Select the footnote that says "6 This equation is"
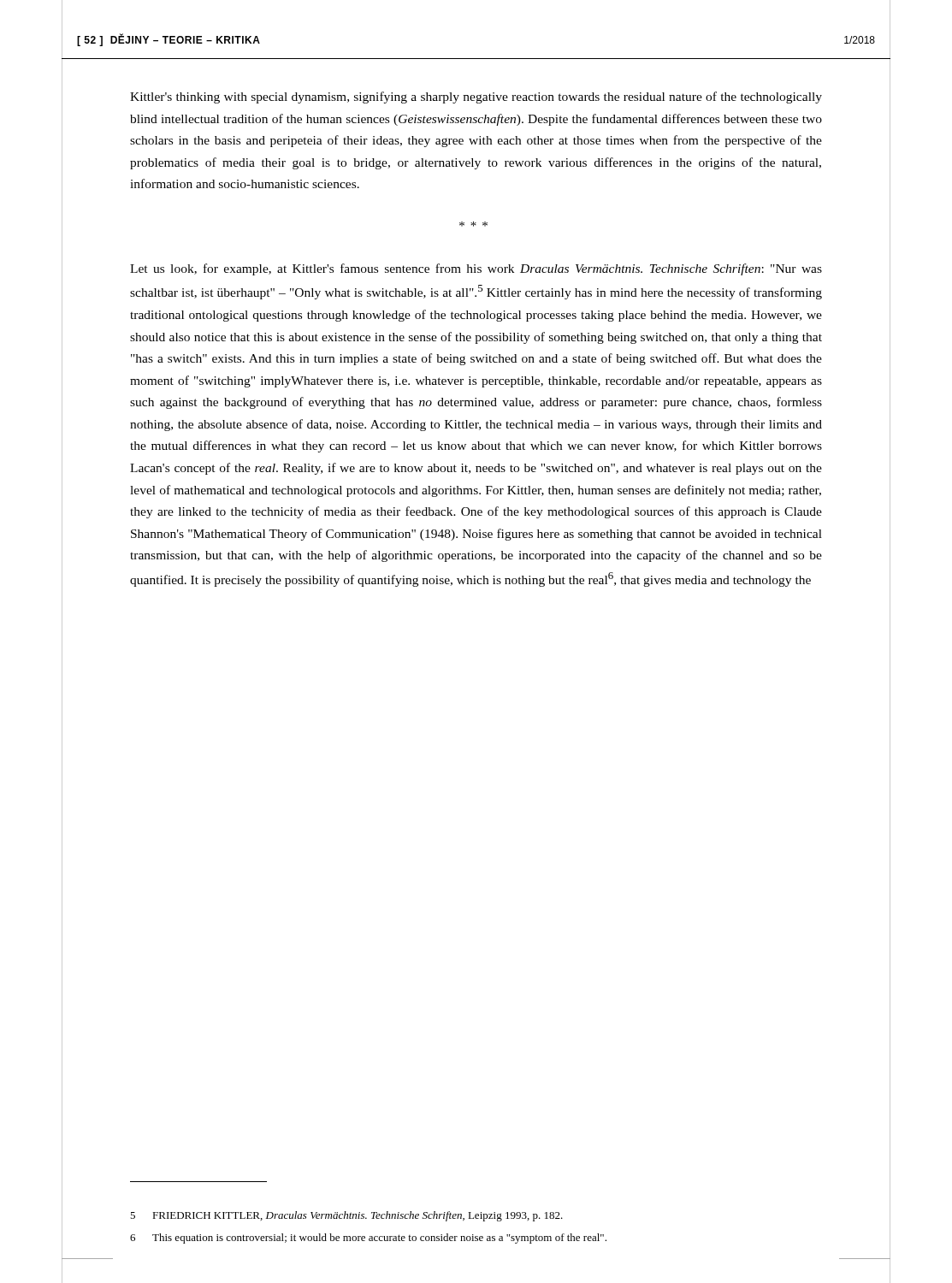Image resolution: width=952 pixels, height=1283 pixels. click(x=369, y=1237)
